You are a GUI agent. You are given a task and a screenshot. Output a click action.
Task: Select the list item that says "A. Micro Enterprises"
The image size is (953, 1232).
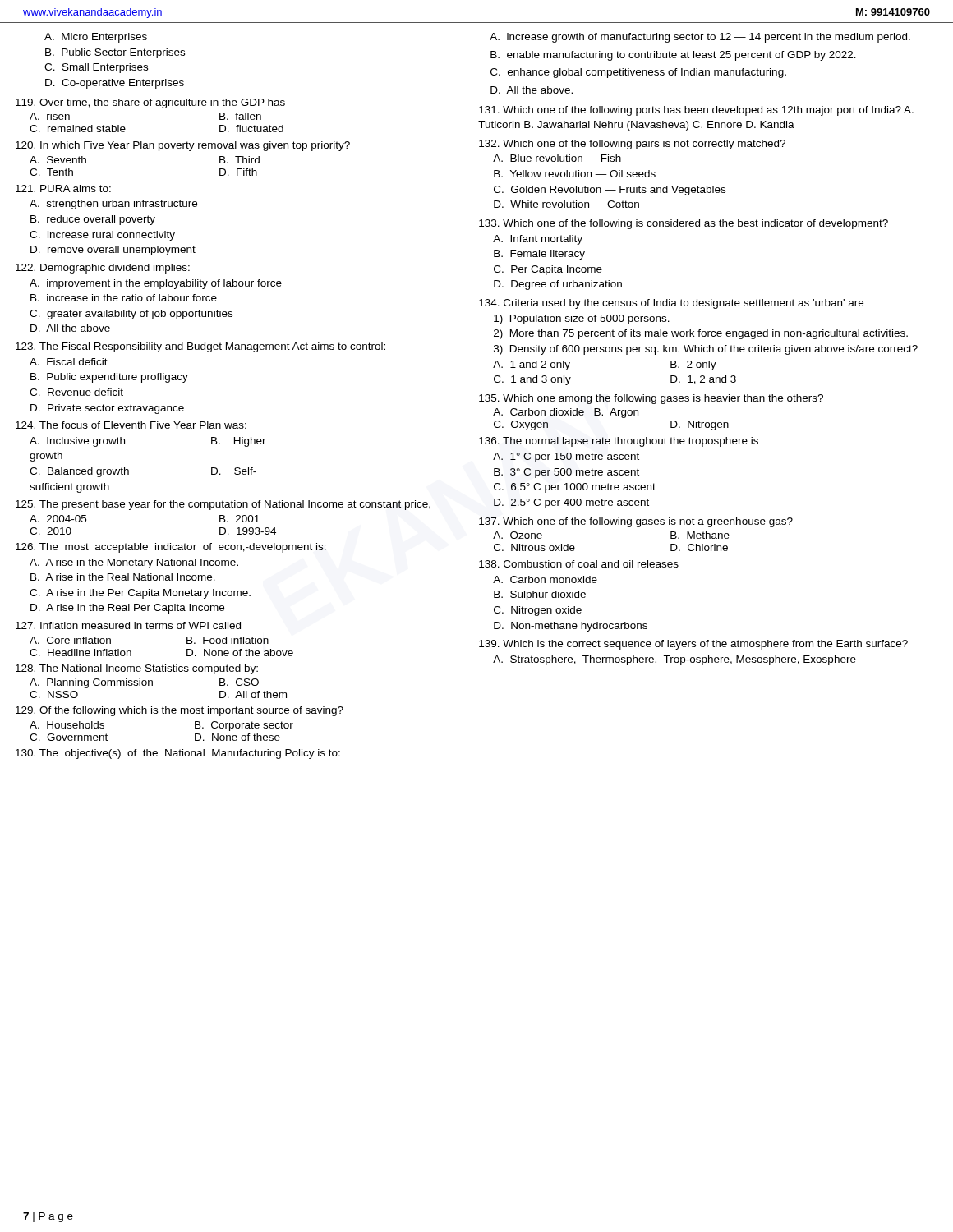point(96,37)
